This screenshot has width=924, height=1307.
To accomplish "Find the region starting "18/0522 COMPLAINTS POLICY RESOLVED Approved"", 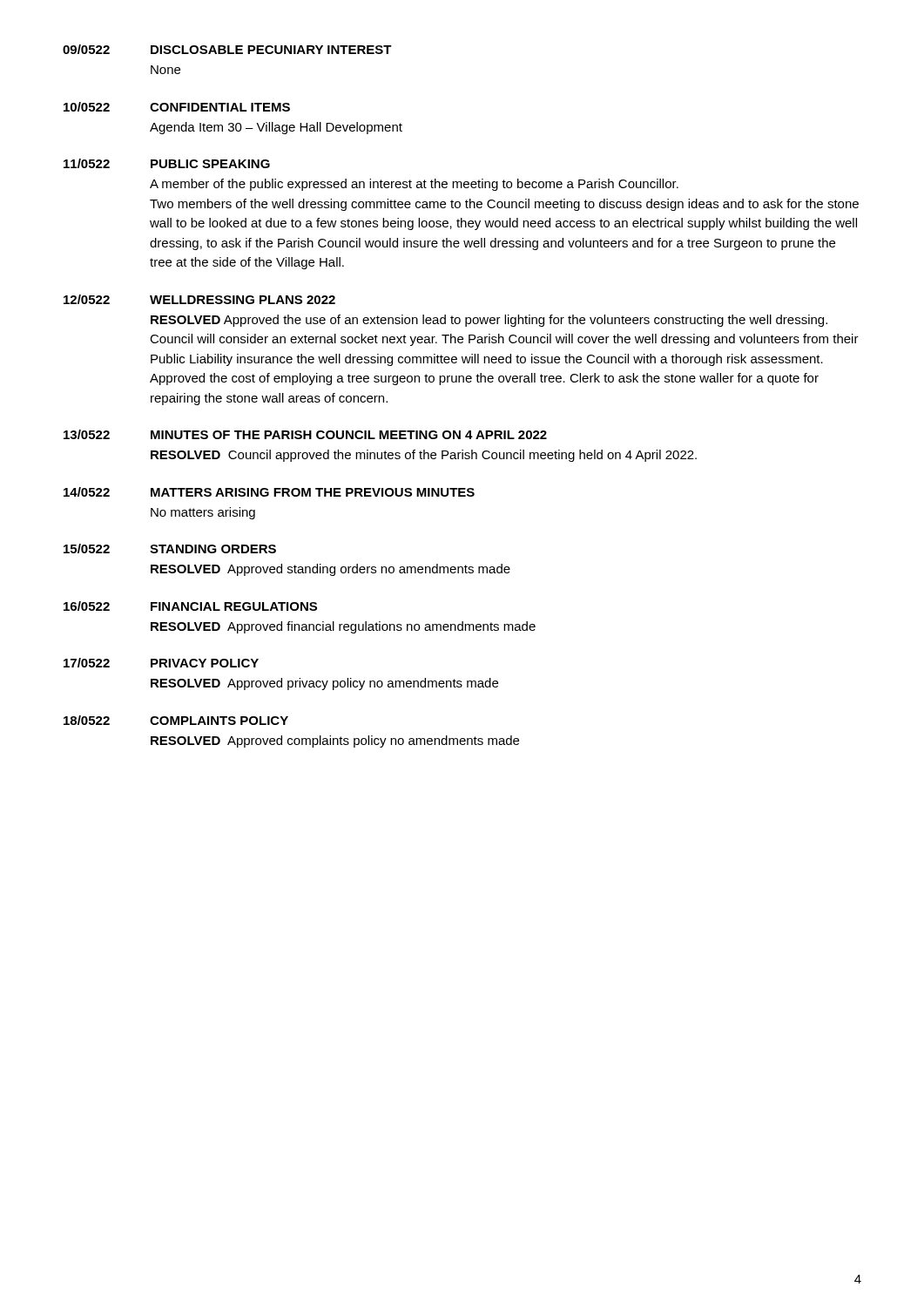I will [462, 731].
